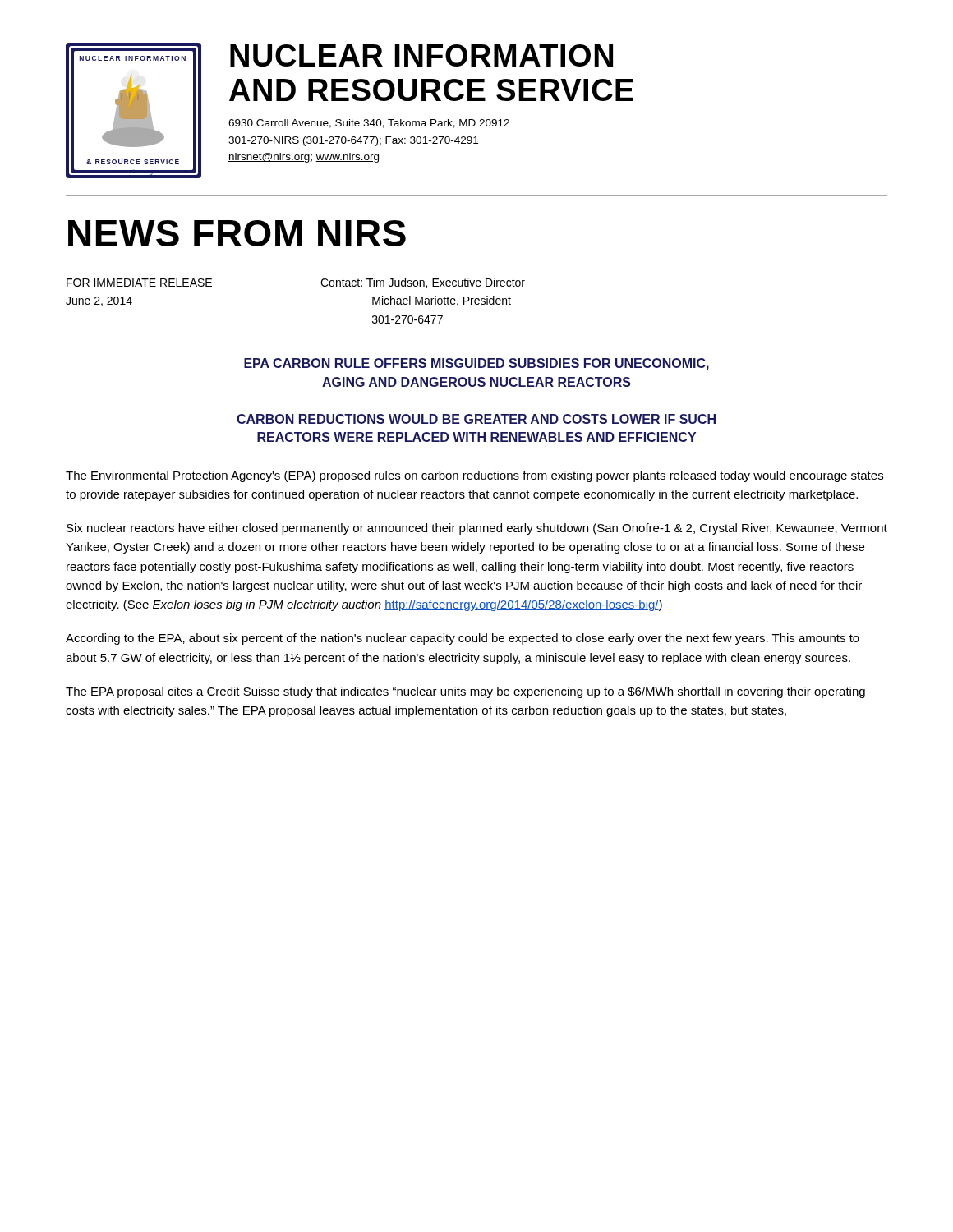Where is the title that starts "NUCLEAR INFORMATIONAND RESOURCE"?
Screen dimensions: 1232x953
coord(432,73)
